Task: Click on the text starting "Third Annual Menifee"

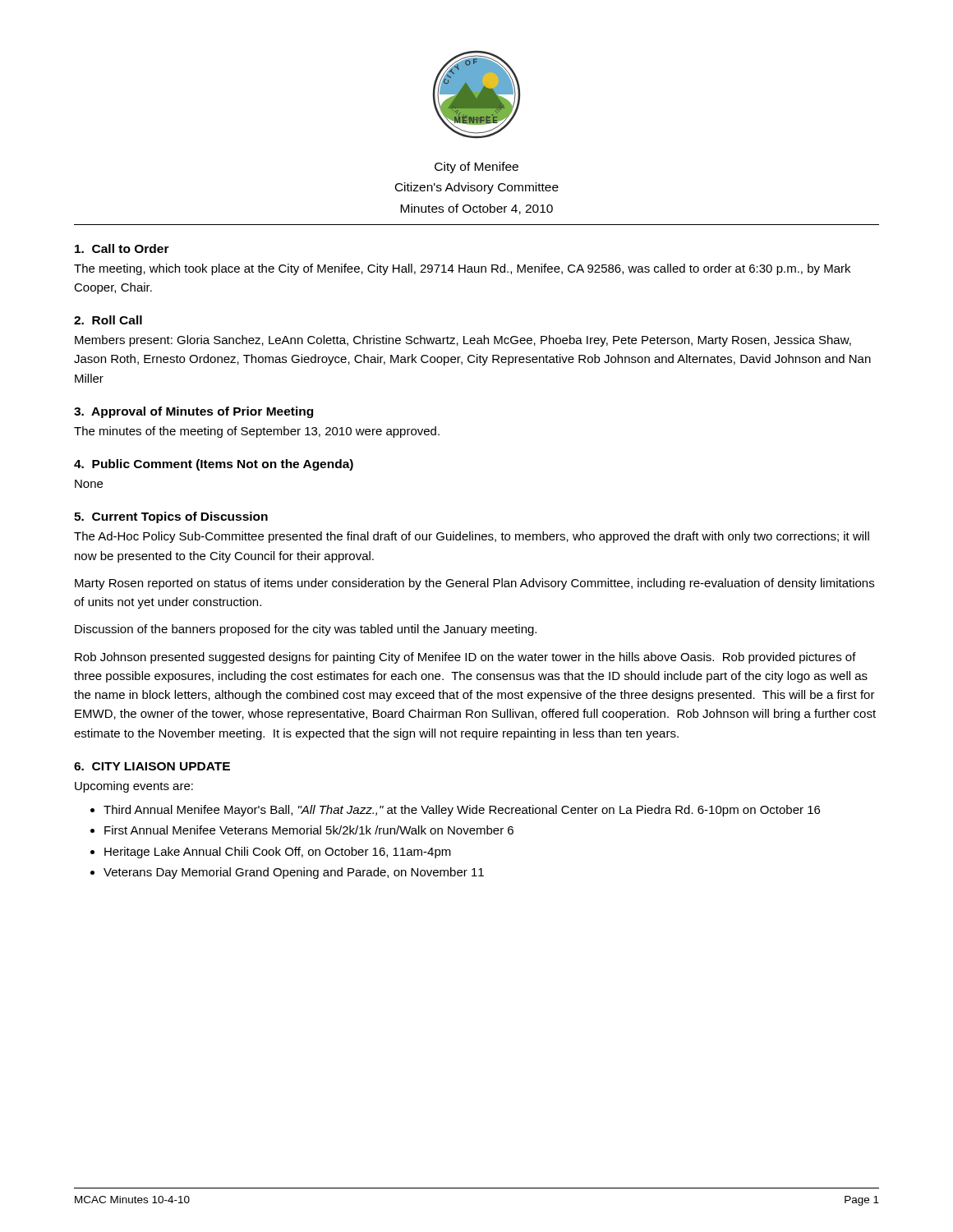Action: click(x=462, y=809)
